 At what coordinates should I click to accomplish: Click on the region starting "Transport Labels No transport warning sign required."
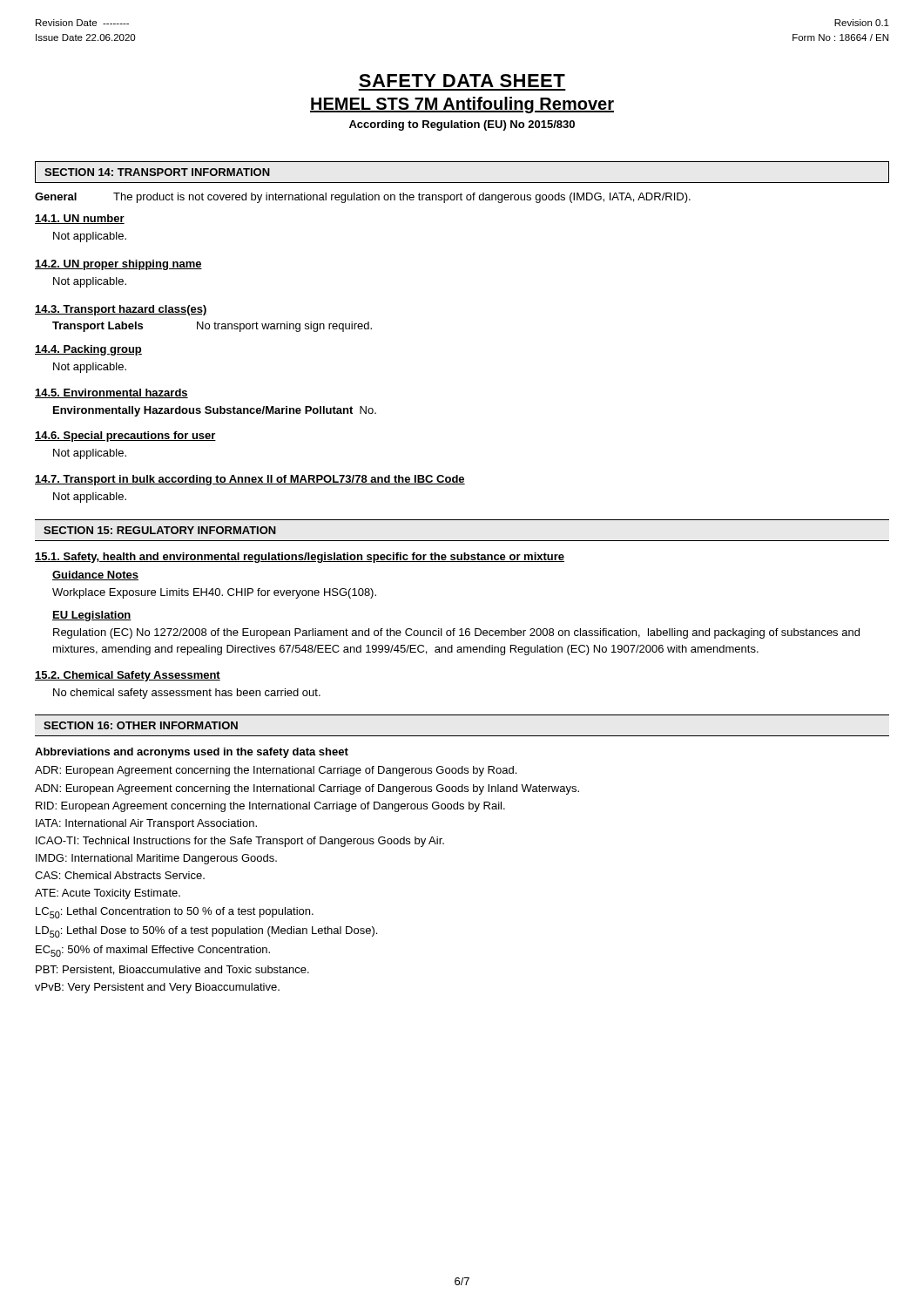213,325
